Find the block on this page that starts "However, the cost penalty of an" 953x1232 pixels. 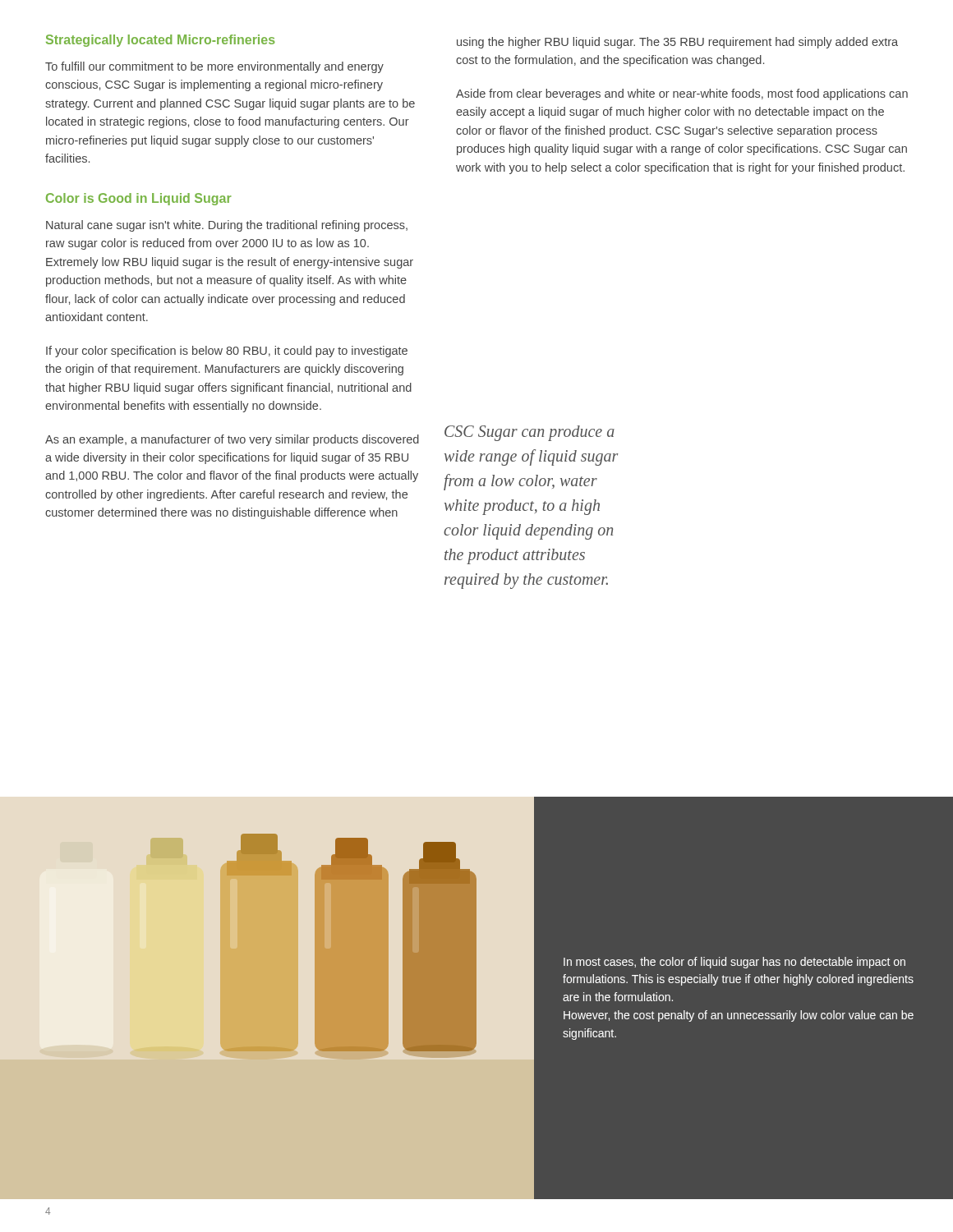743,1025
